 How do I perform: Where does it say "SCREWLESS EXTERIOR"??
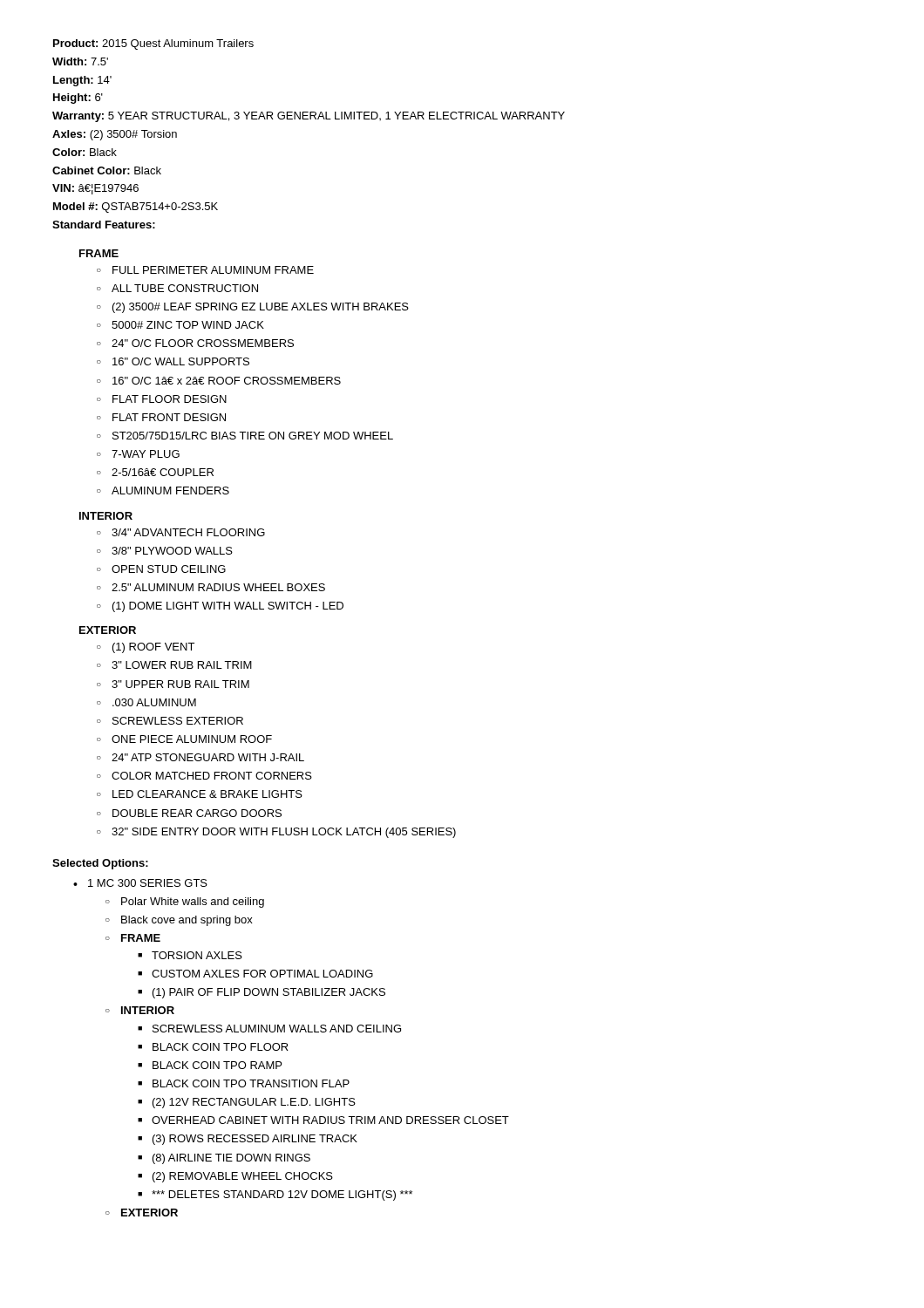click(x=178, y=721)
